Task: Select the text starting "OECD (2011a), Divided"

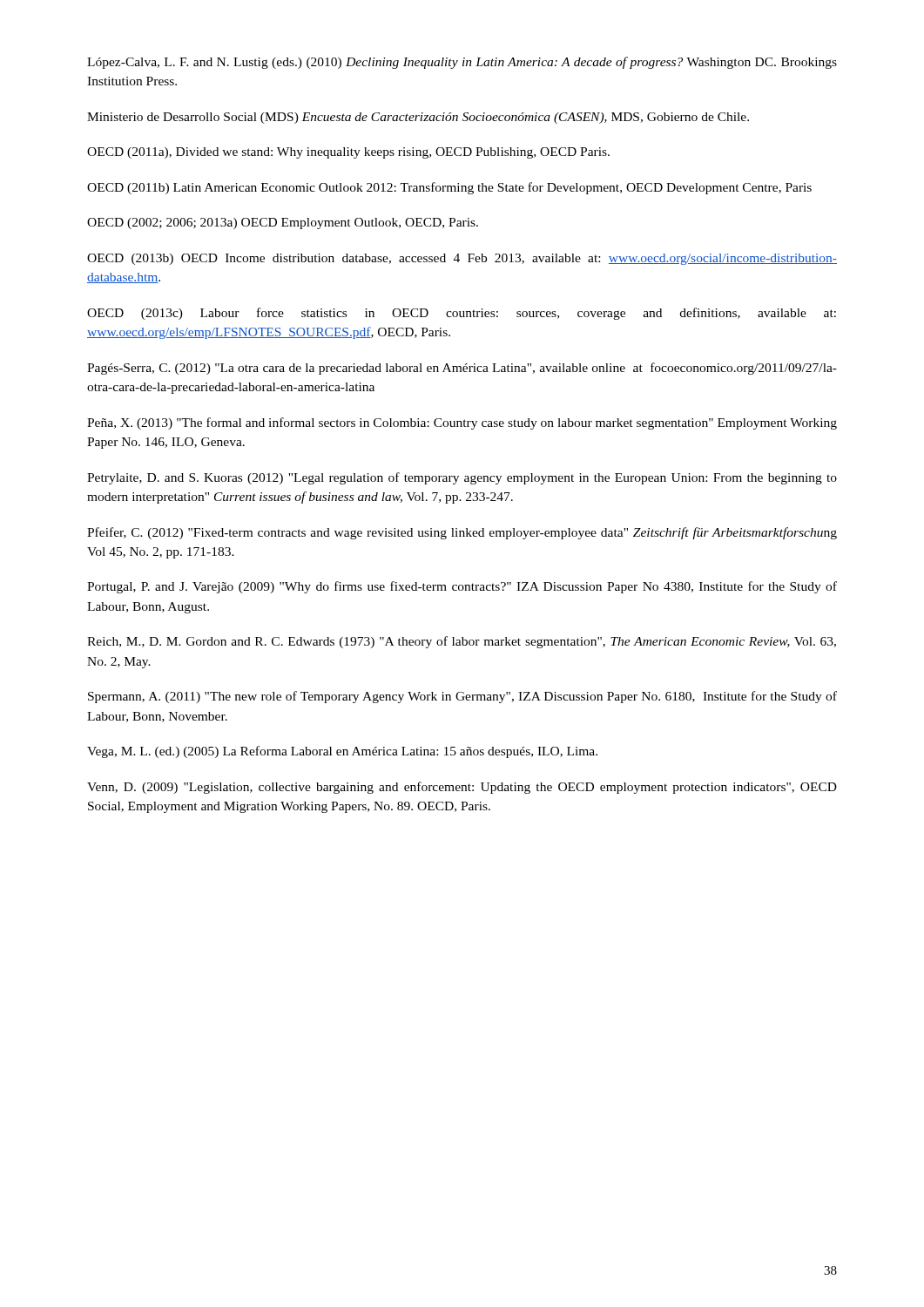Action: [349, 152]
